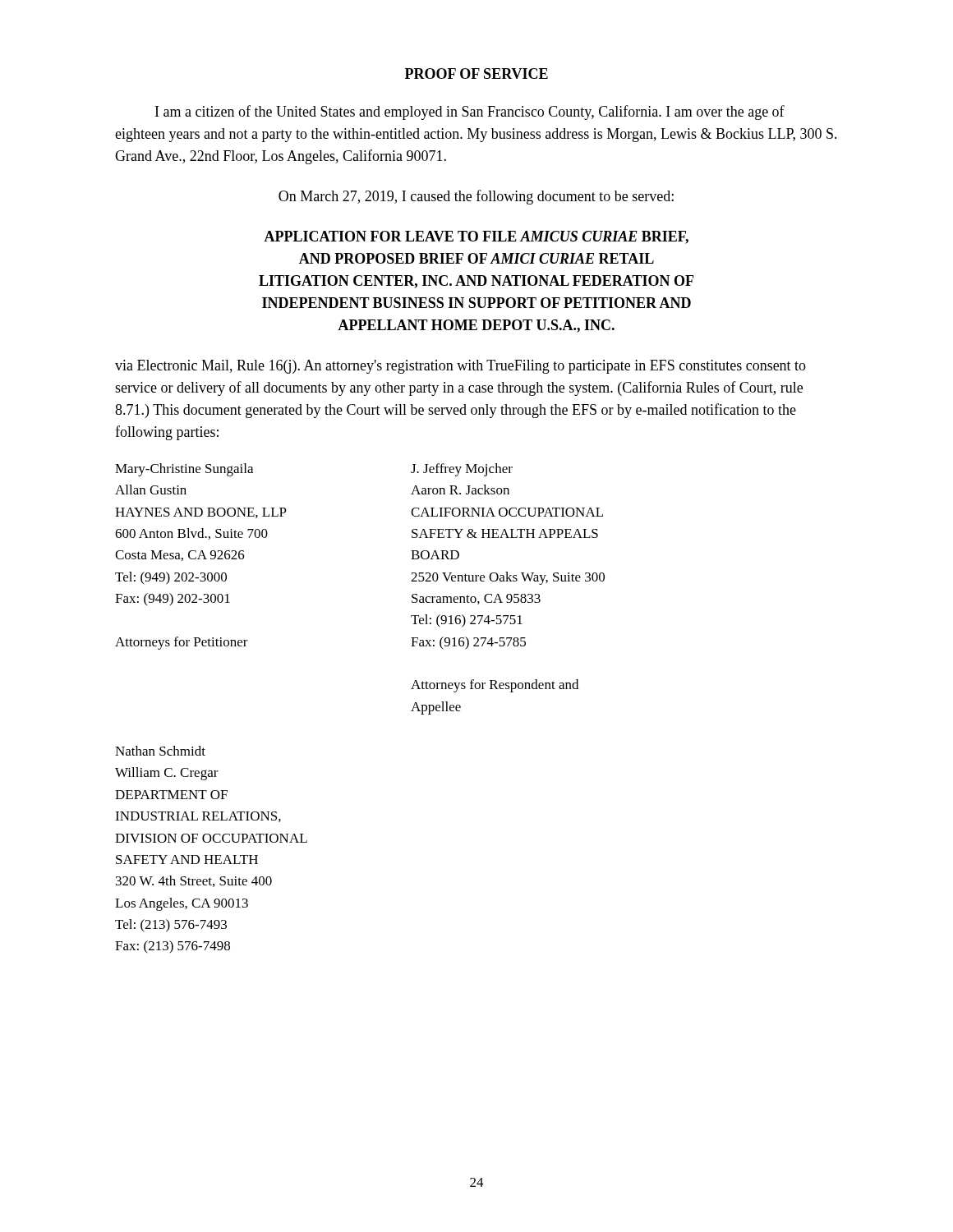Locate the text block that says "On March 27, 2019, I caused the"

476,196
